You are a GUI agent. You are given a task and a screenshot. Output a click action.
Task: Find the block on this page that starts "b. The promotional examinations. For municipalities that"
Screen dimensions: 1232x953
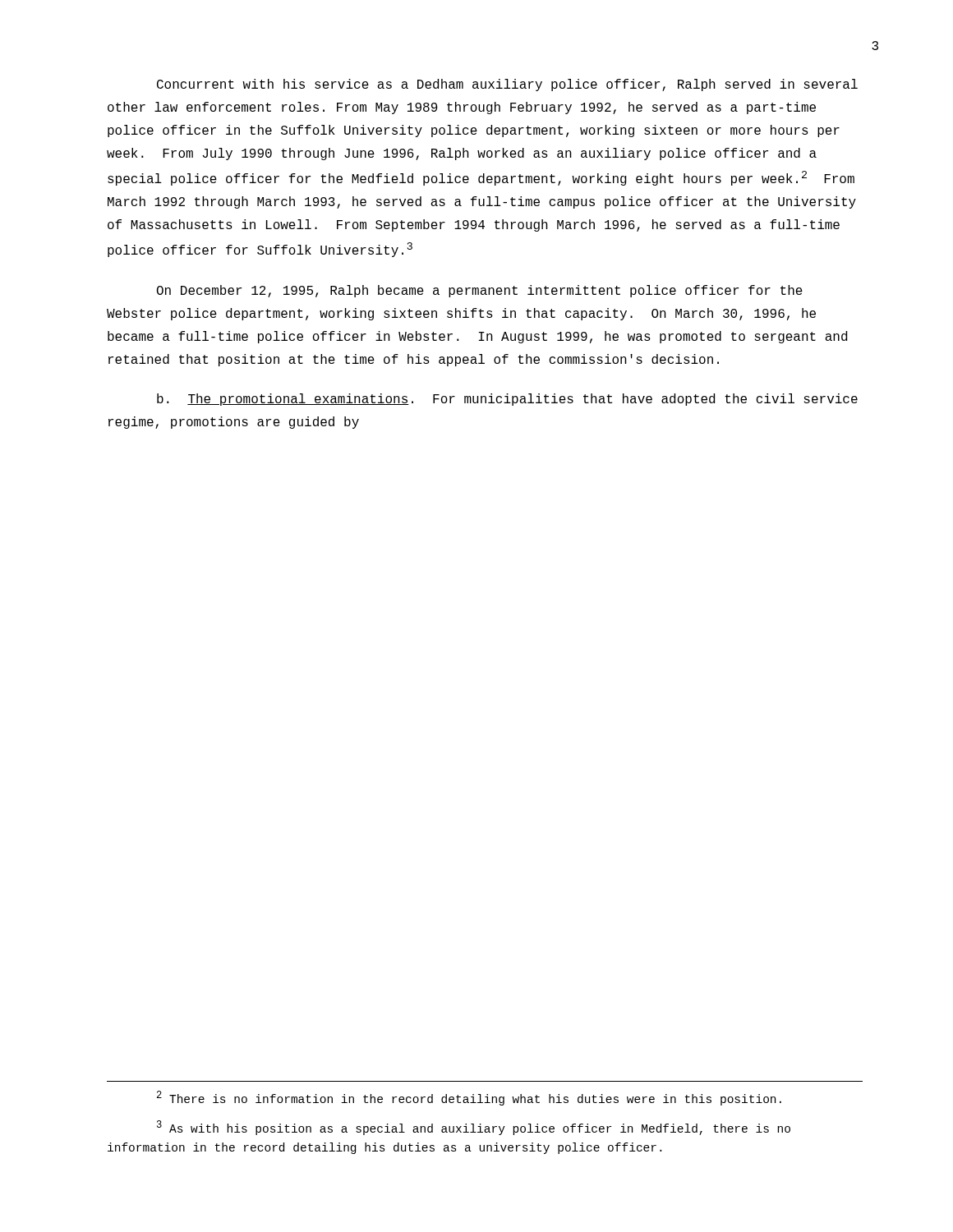[483, 411]
